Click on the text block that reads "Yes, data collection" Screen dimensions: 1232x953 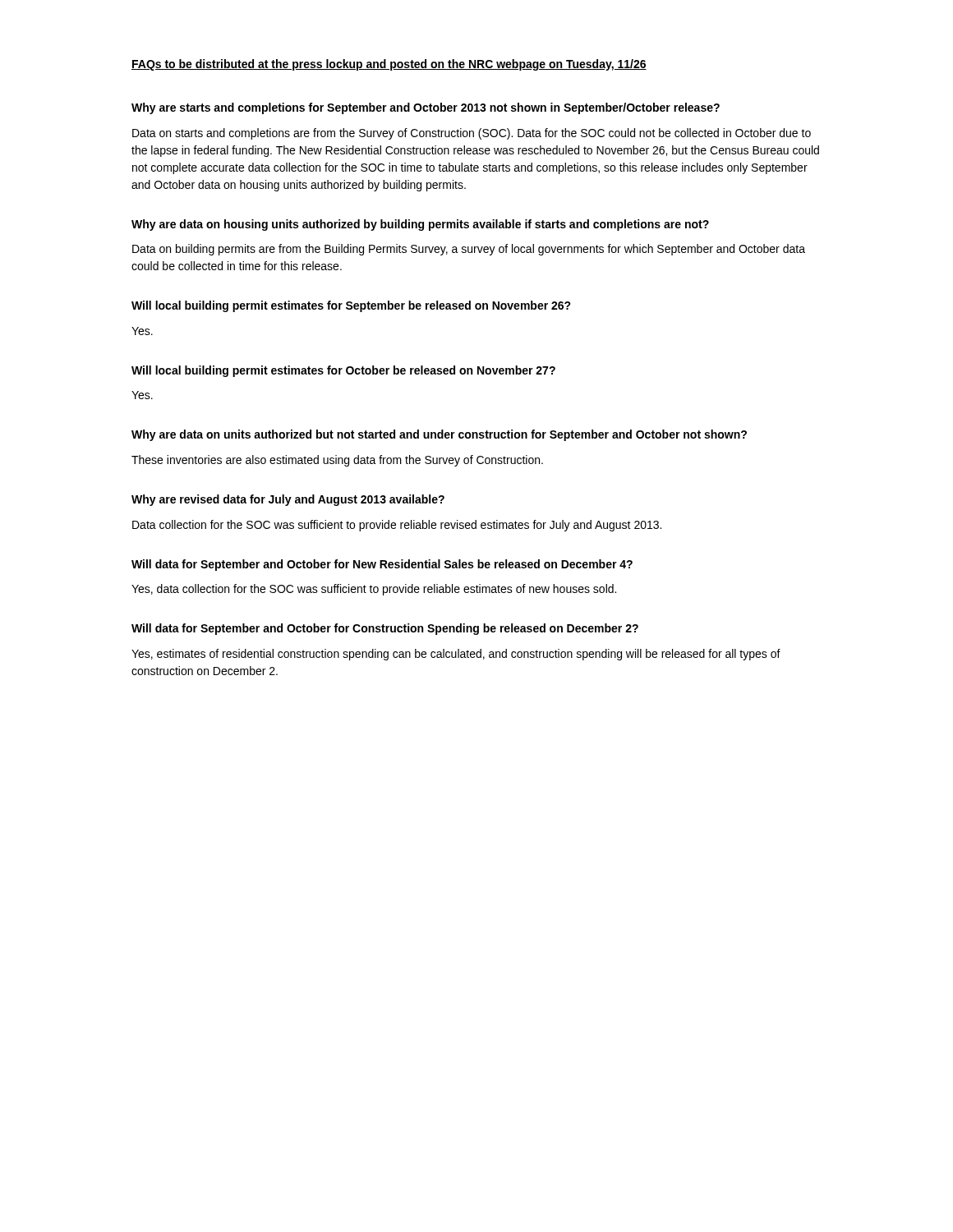pos(374,589)
